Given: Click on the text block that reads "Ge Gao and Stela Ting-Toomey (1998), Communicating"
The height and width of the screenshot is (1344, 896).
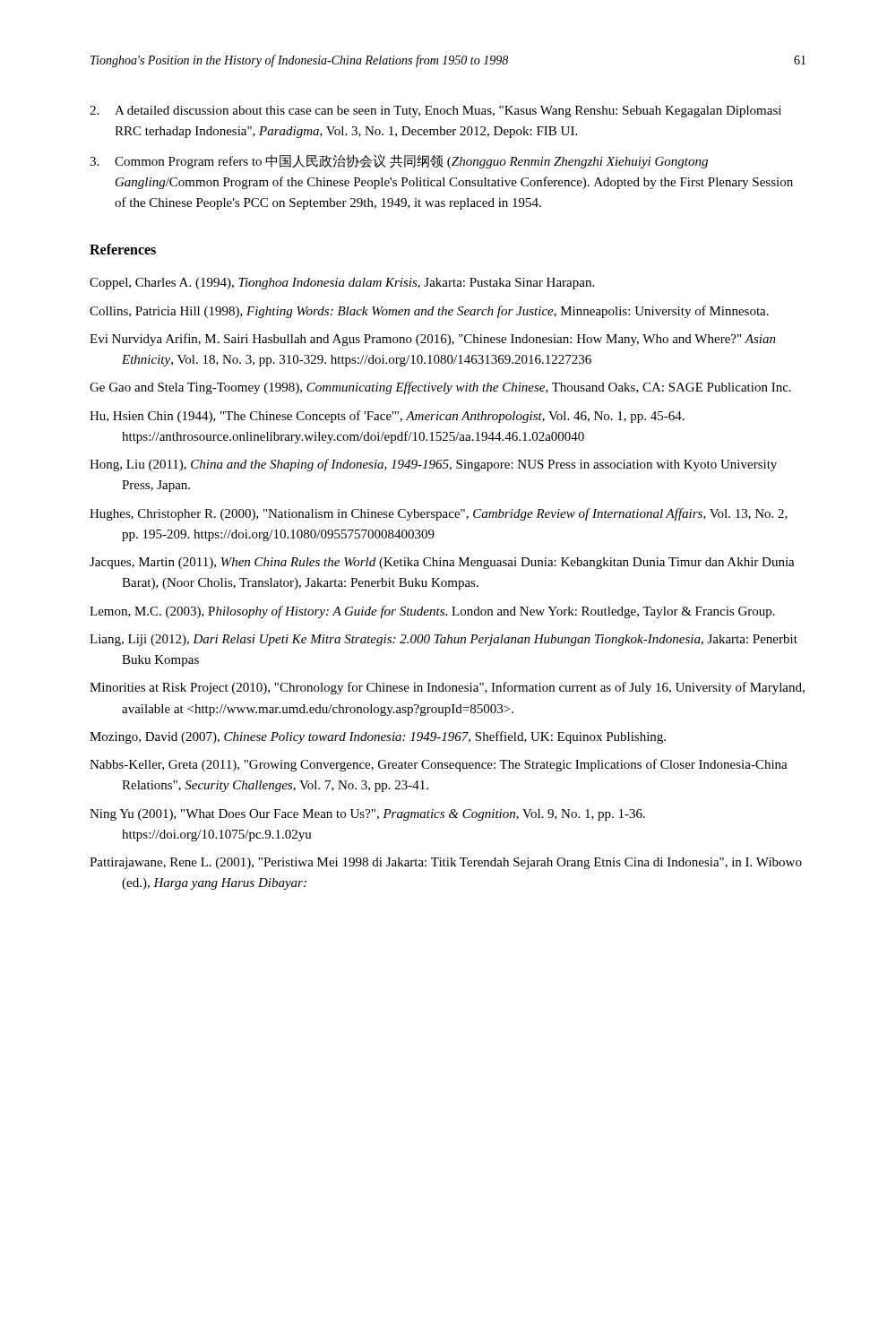Looking at the screenshot, I should pos(441,387).
